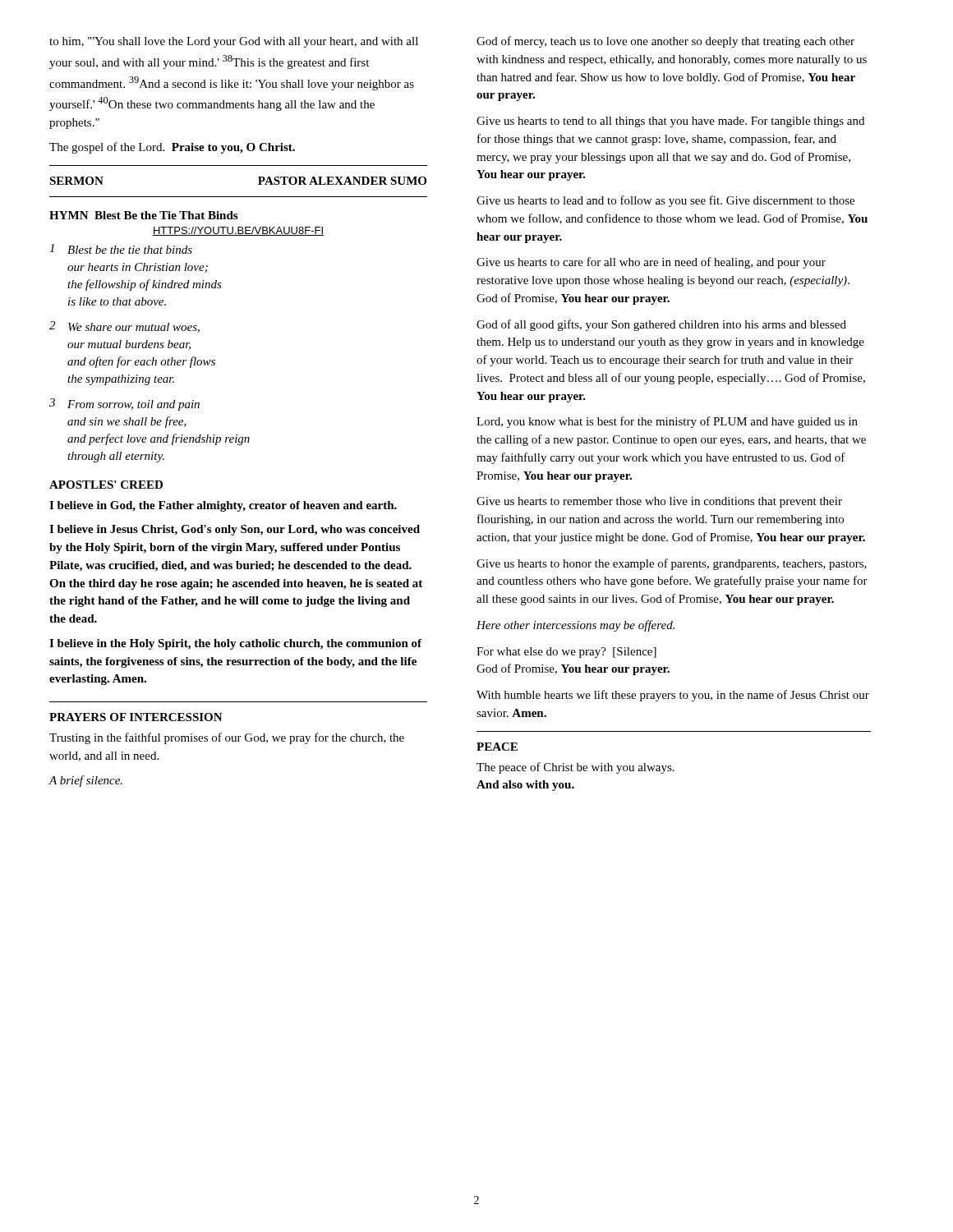
Task: Navigate to the text starting "Give us hearts to remember"
Action: point(674,520)
